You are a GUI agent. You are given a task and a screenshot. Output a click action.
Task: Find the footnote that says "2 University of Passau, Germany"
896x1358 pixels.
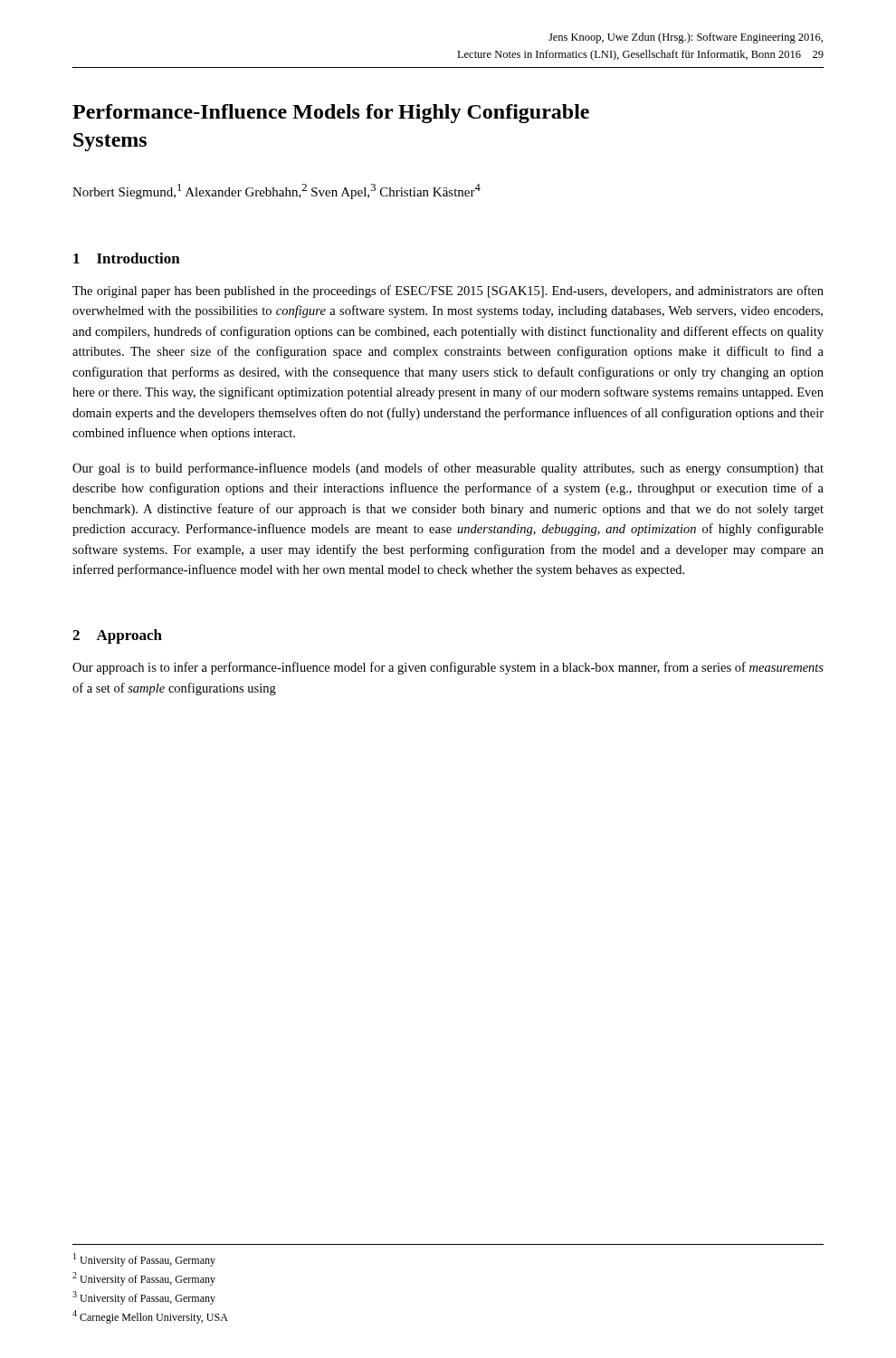point(144,1278)
